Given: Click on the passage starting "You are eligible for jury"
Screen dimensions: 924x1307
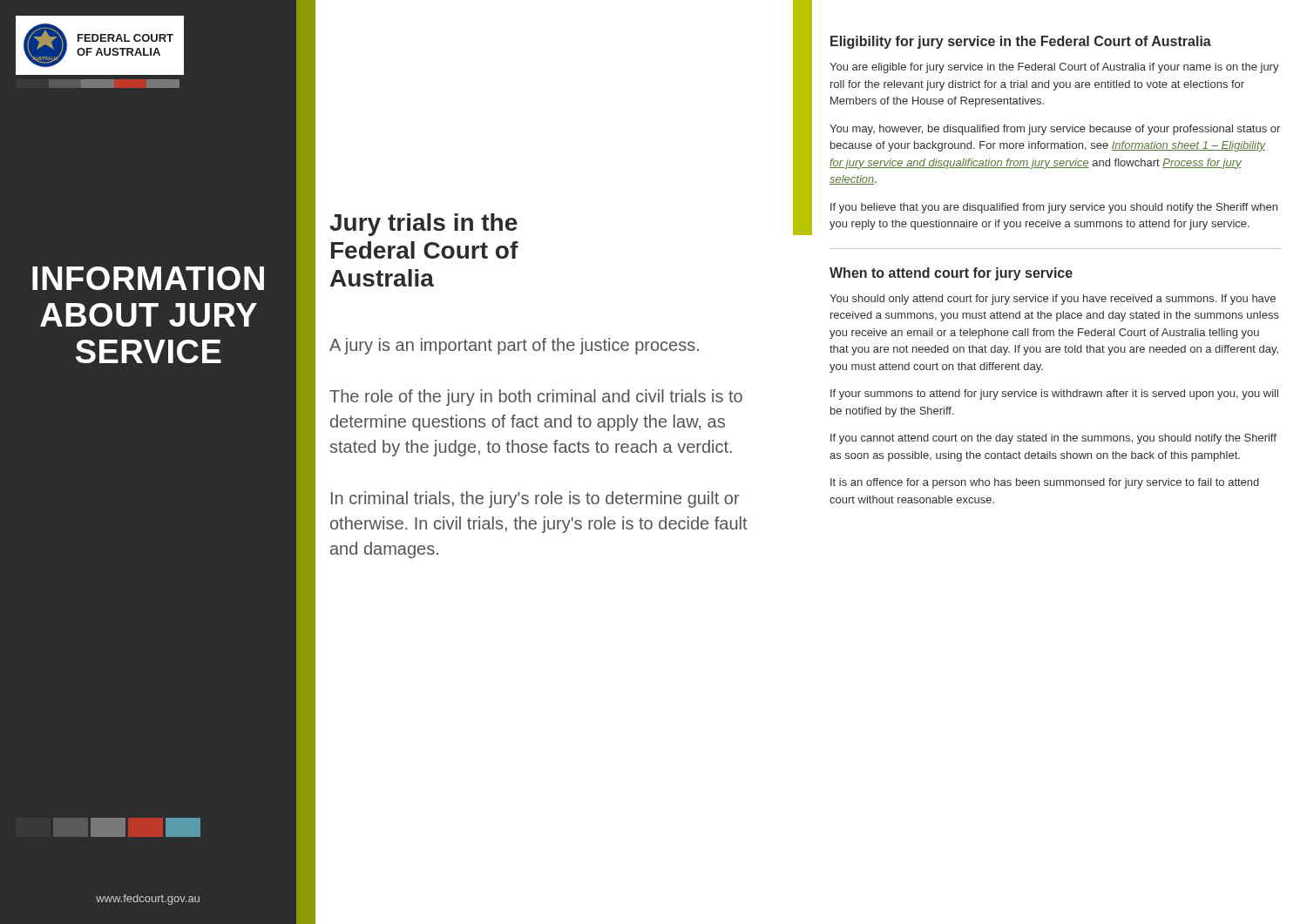Looking at the screenshot, I should 1054,84.
